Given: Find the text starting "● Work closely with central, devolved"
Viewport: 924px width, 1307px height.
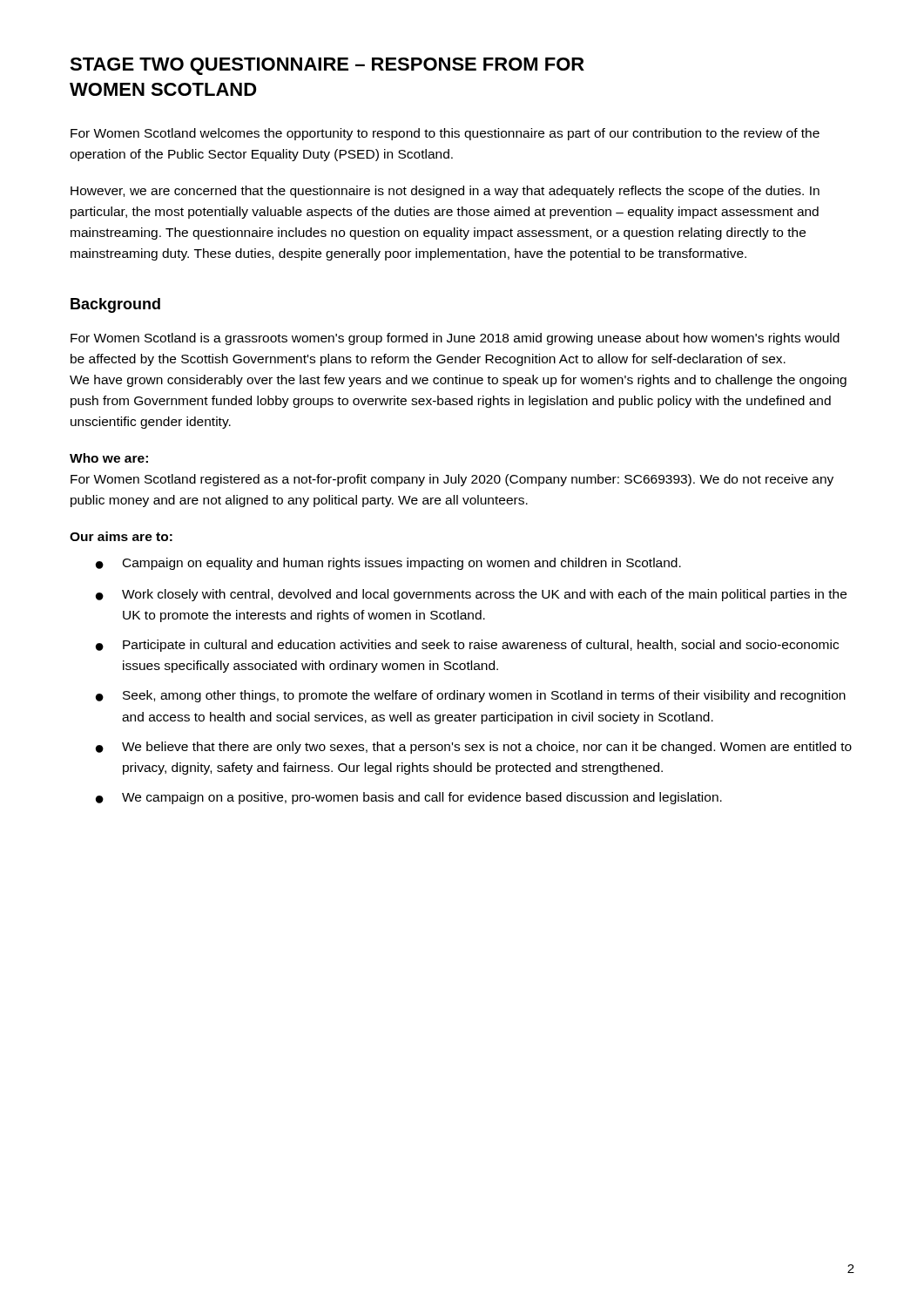Looking at the screenshot, I should (474, 605).
